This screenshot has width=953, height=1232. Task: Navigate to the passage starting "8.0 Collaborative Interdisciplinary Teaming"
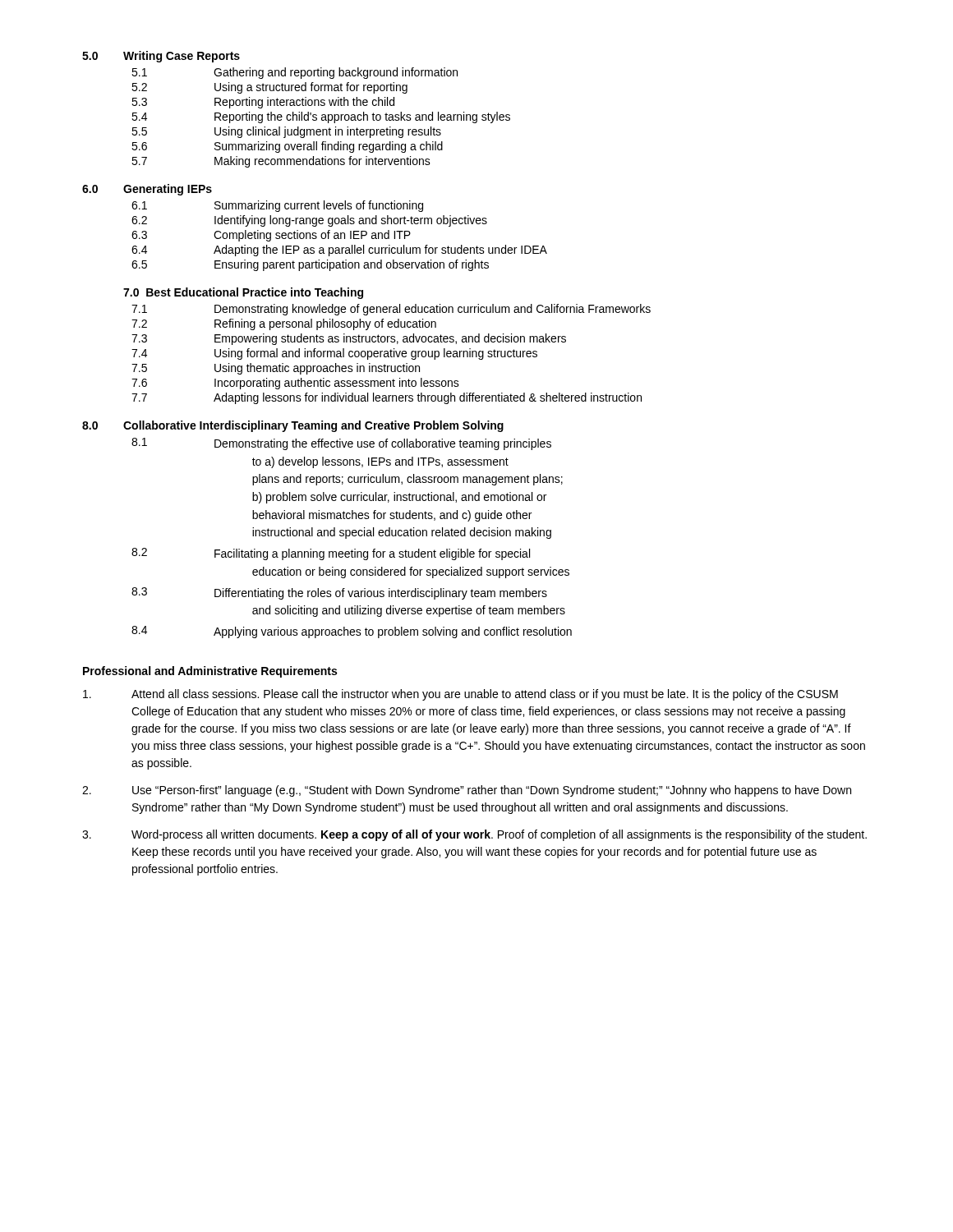293,425
